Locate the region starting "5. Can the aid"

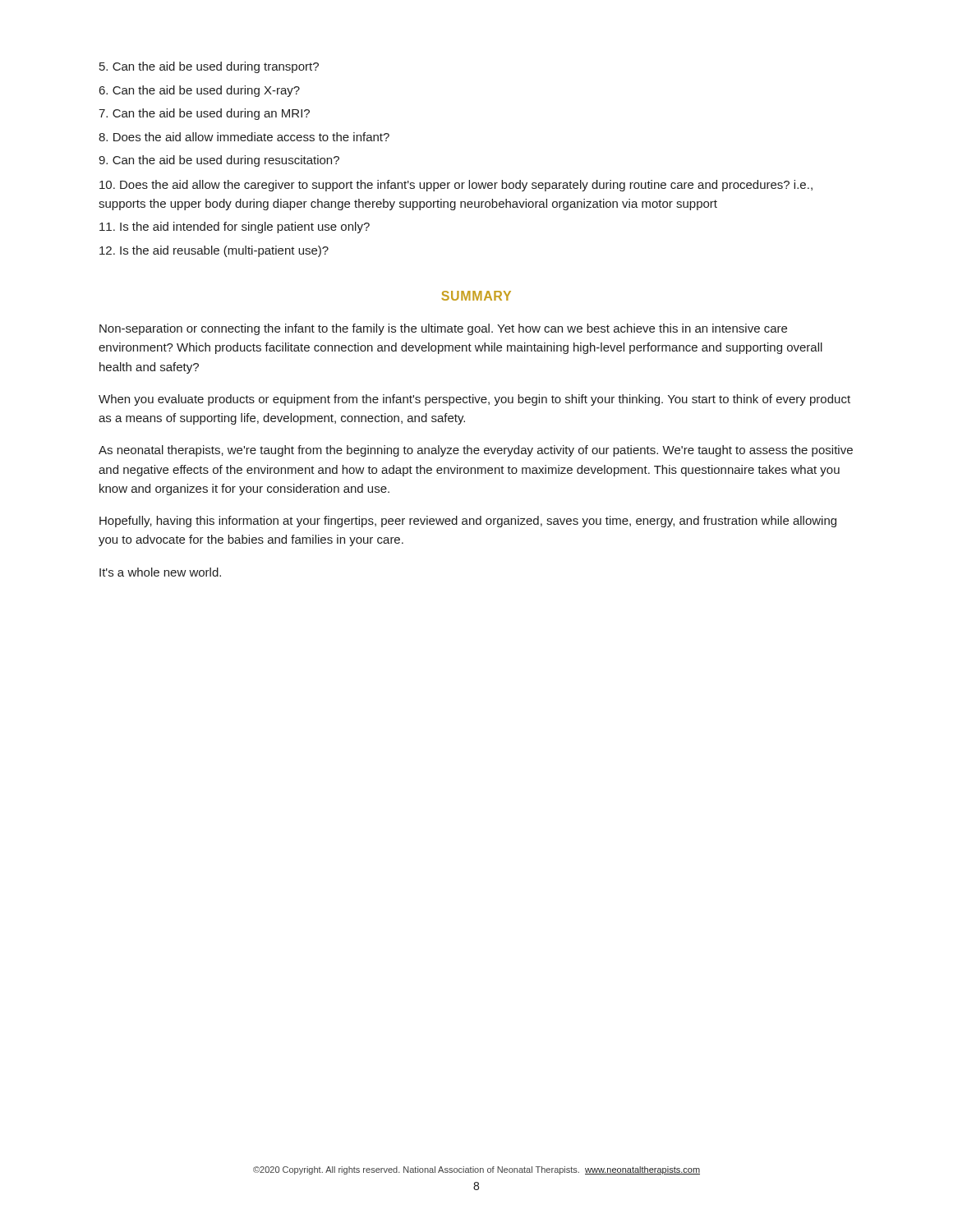pyautogui.click(x=209, y=66)
